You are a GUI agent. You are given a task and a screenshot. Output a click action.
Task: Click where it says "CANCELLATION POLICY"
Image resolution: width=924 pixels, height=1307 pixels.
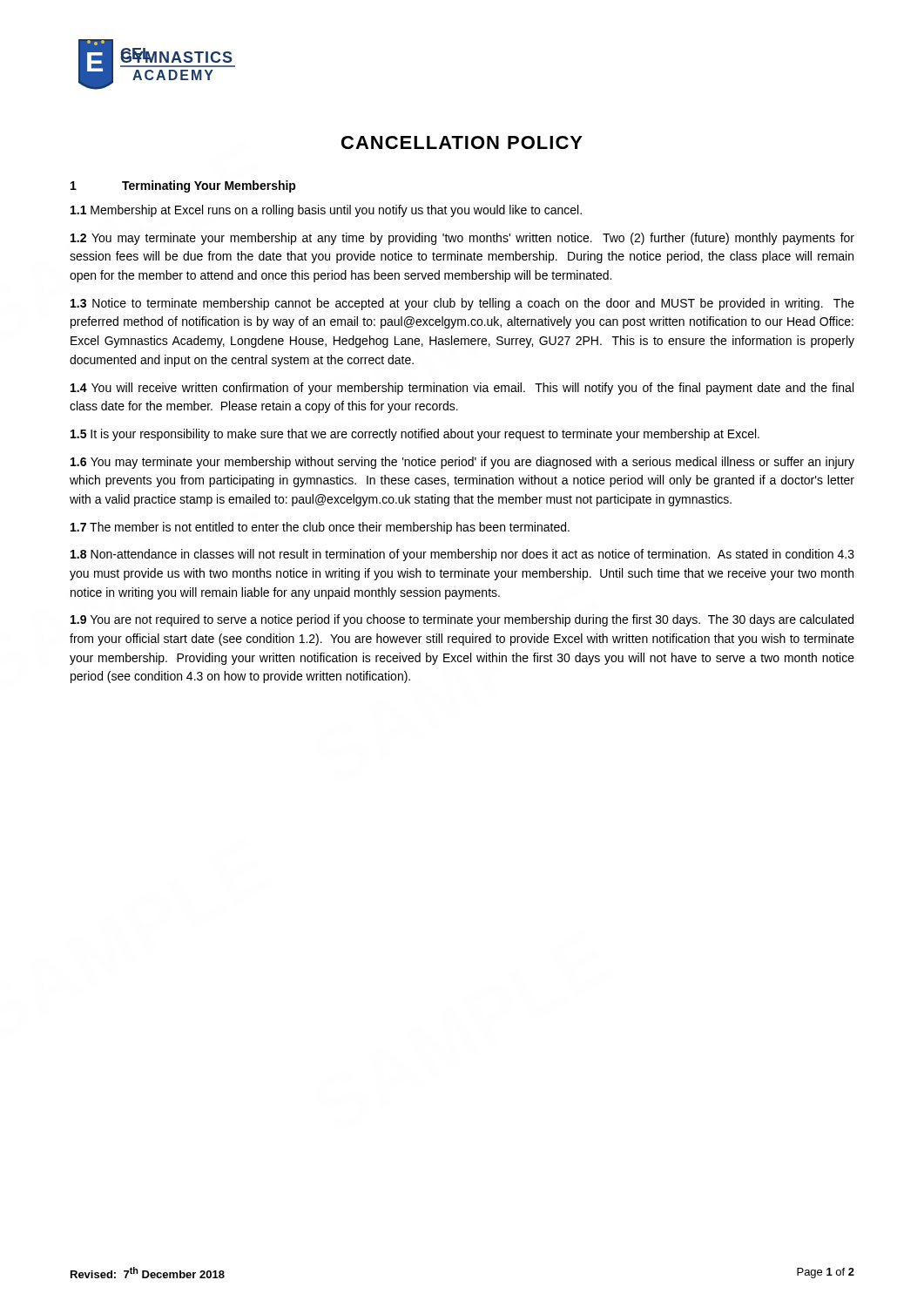pyautogui.click(x=462, y=142)
